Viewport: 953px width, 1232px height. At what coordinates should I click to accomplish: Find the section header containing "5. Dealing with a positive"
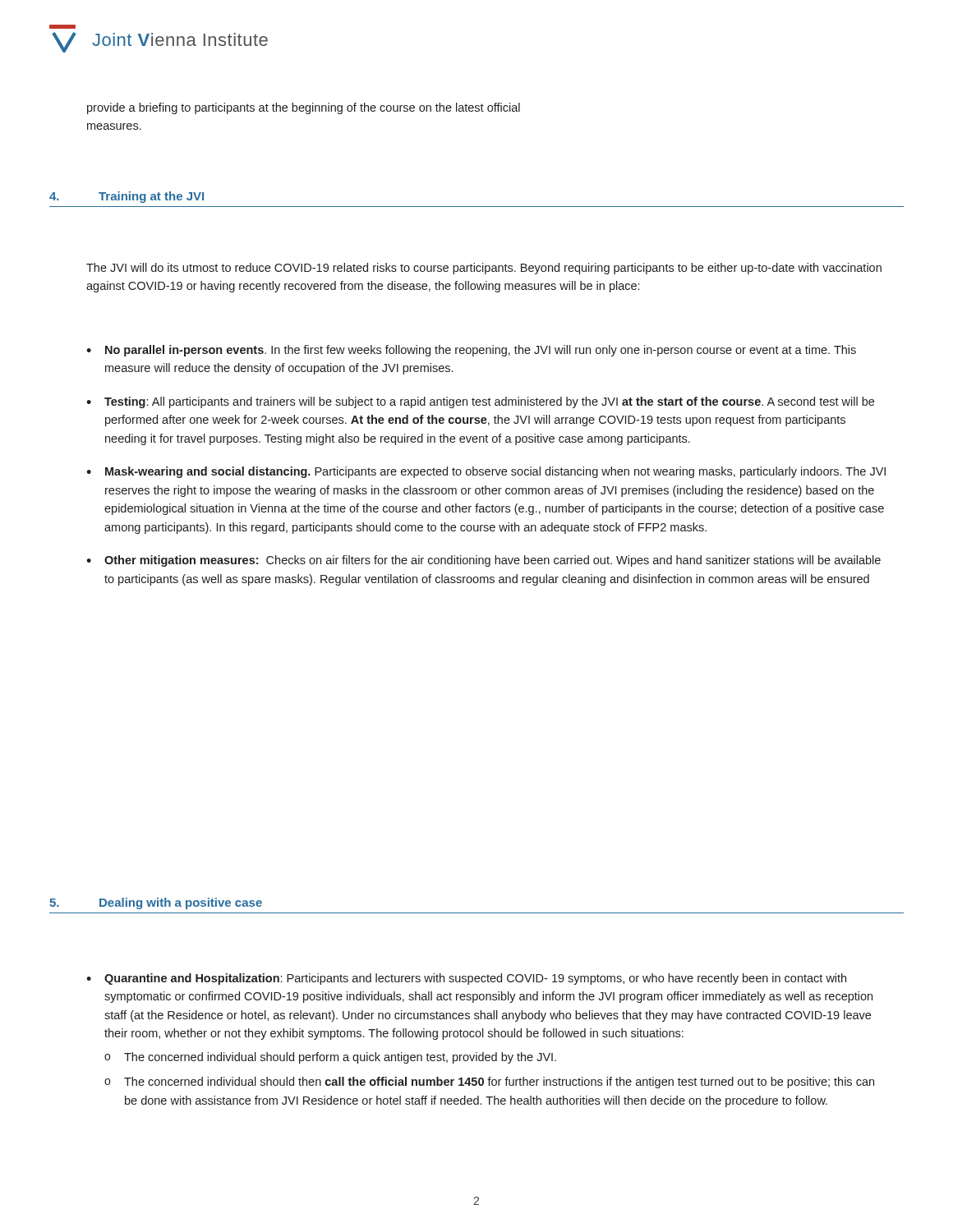(x=476, y=904)
